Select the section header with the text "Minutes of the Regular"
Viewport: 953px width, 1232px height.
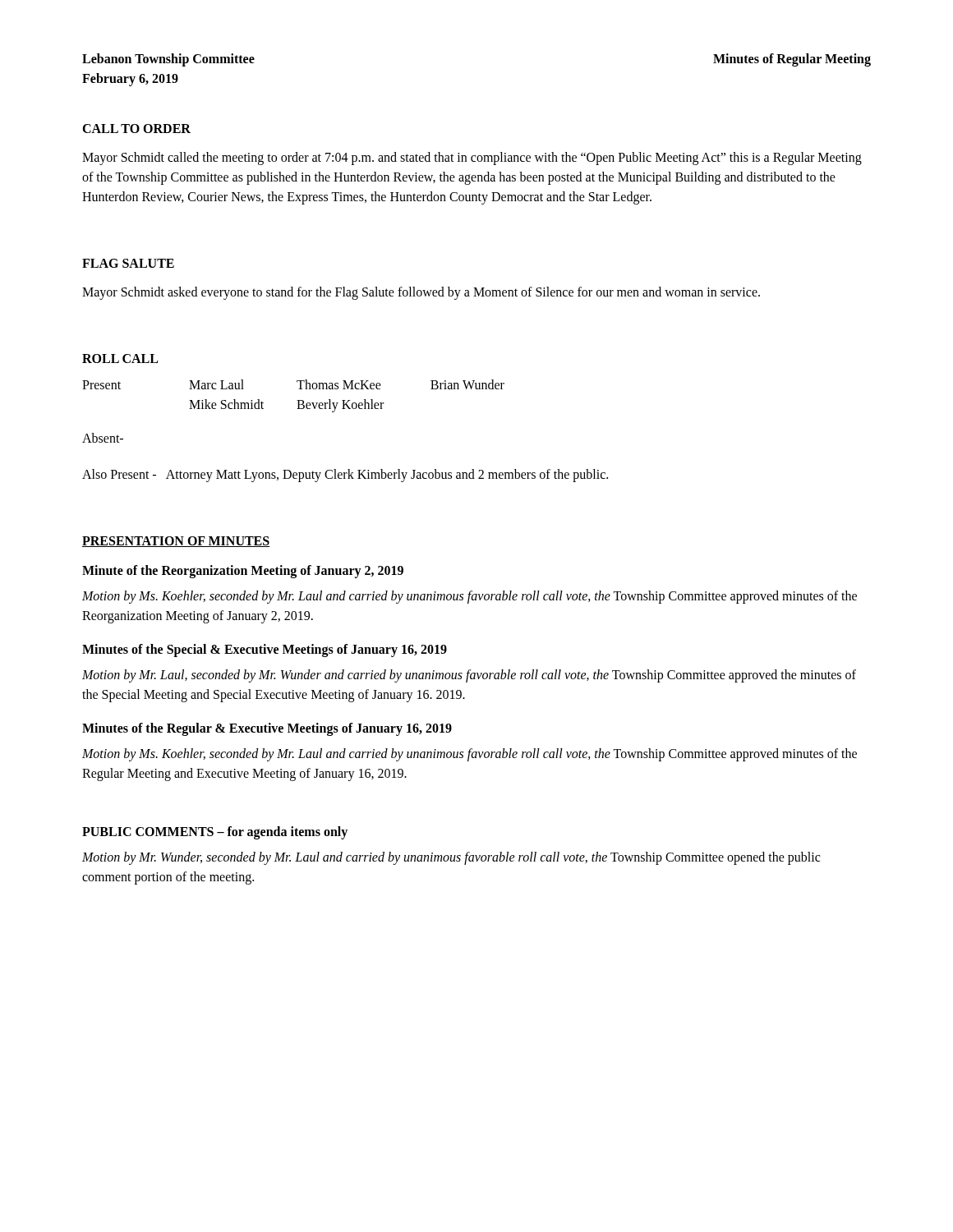[267, 728]
